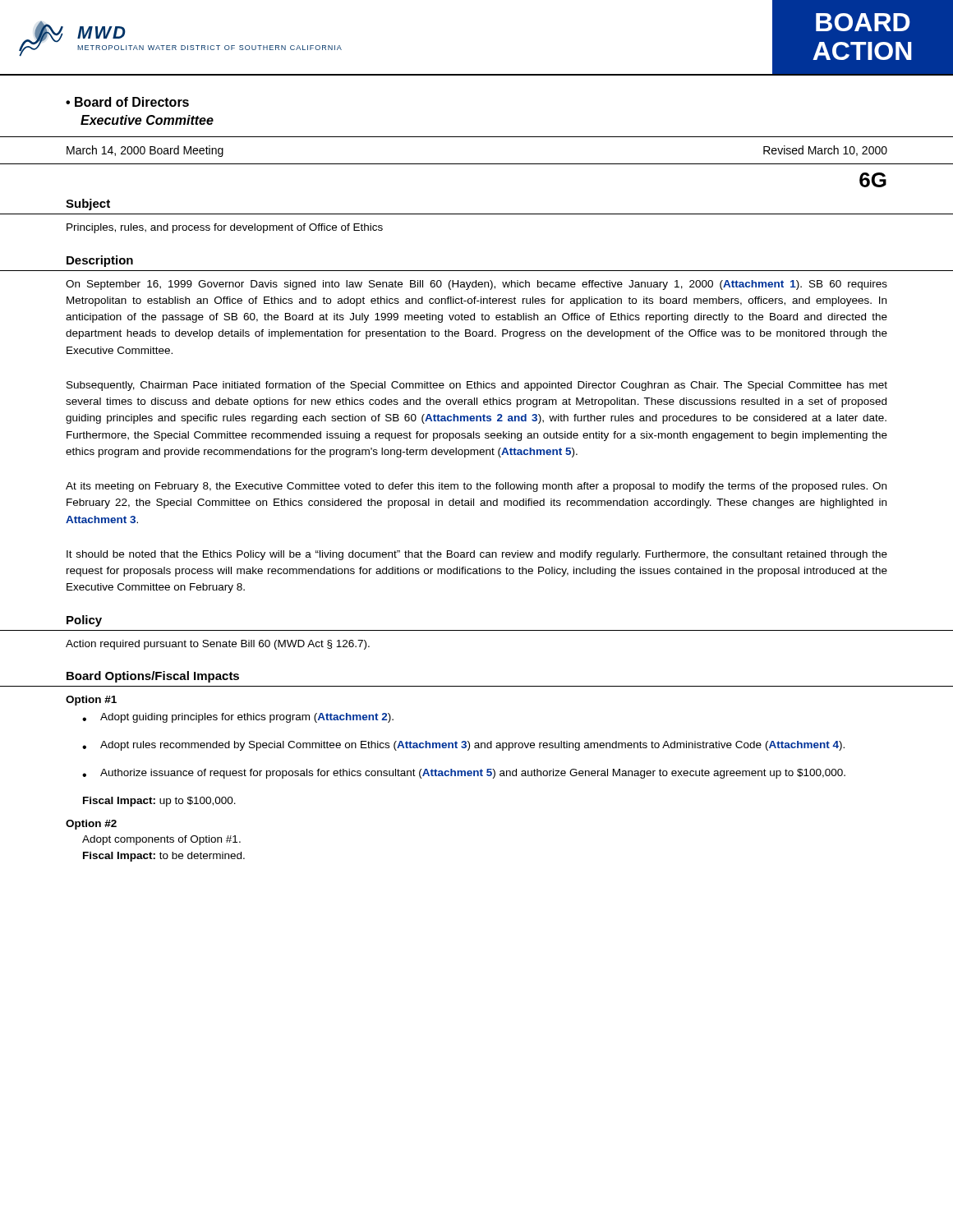The height and width of the screenshot is (1232, 953).
Task: Select the region starting "March 14, 2000 Board Meeting Revised March 10,"
Action: tap(141, 151)
